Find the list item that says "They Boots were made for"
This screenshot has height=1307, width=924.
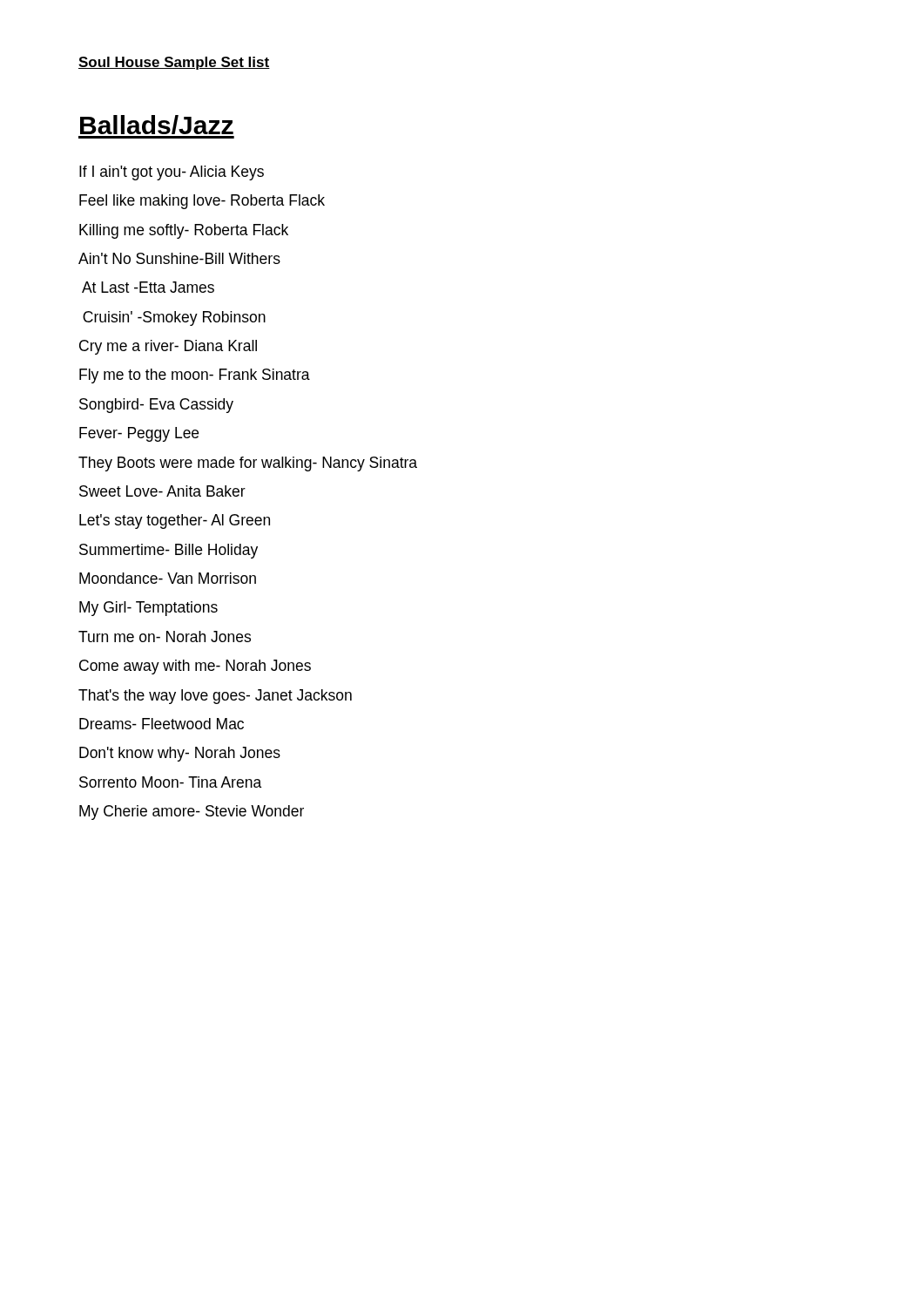click(x=248, y=462)
